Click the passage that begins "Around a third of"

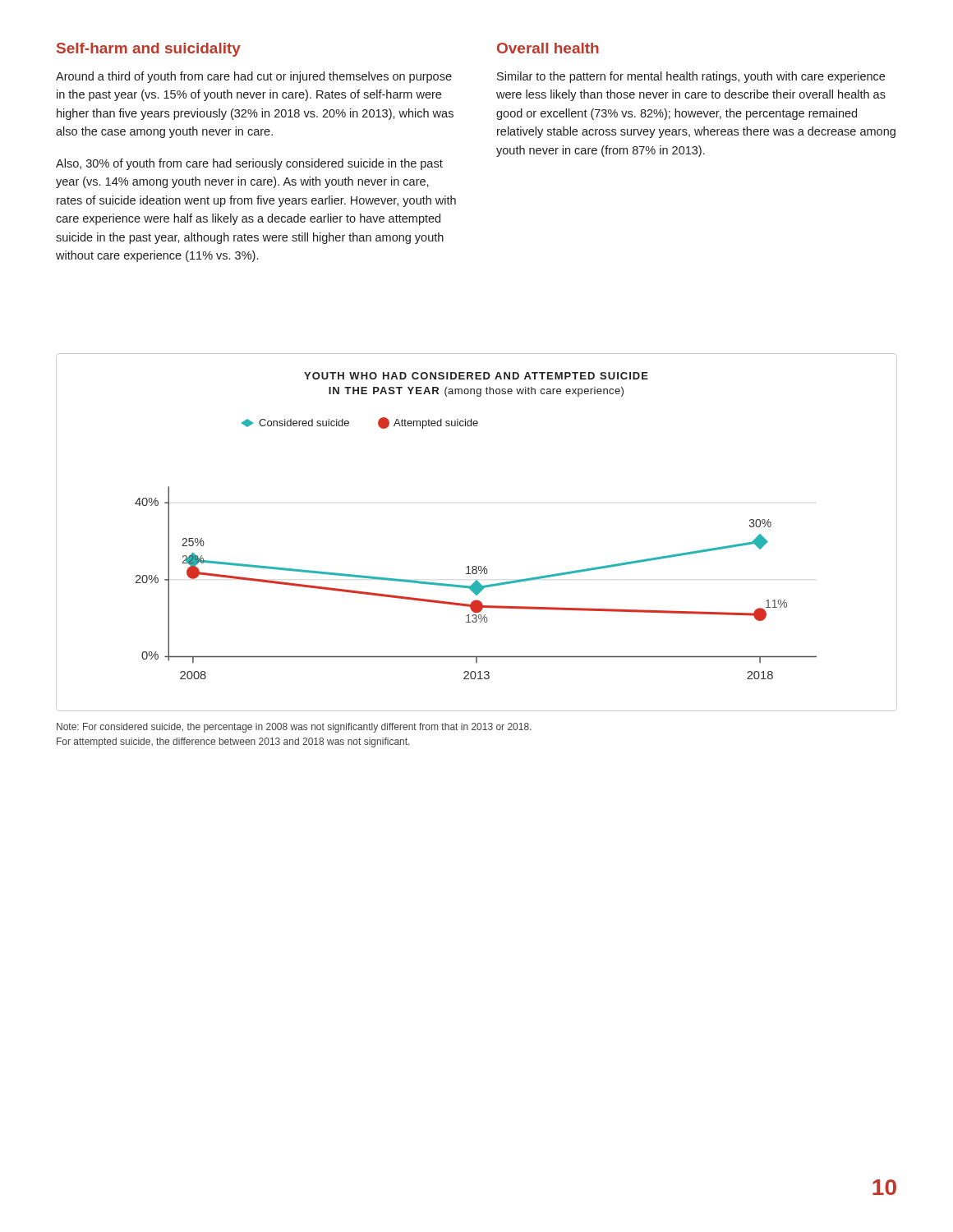[255, 104]
